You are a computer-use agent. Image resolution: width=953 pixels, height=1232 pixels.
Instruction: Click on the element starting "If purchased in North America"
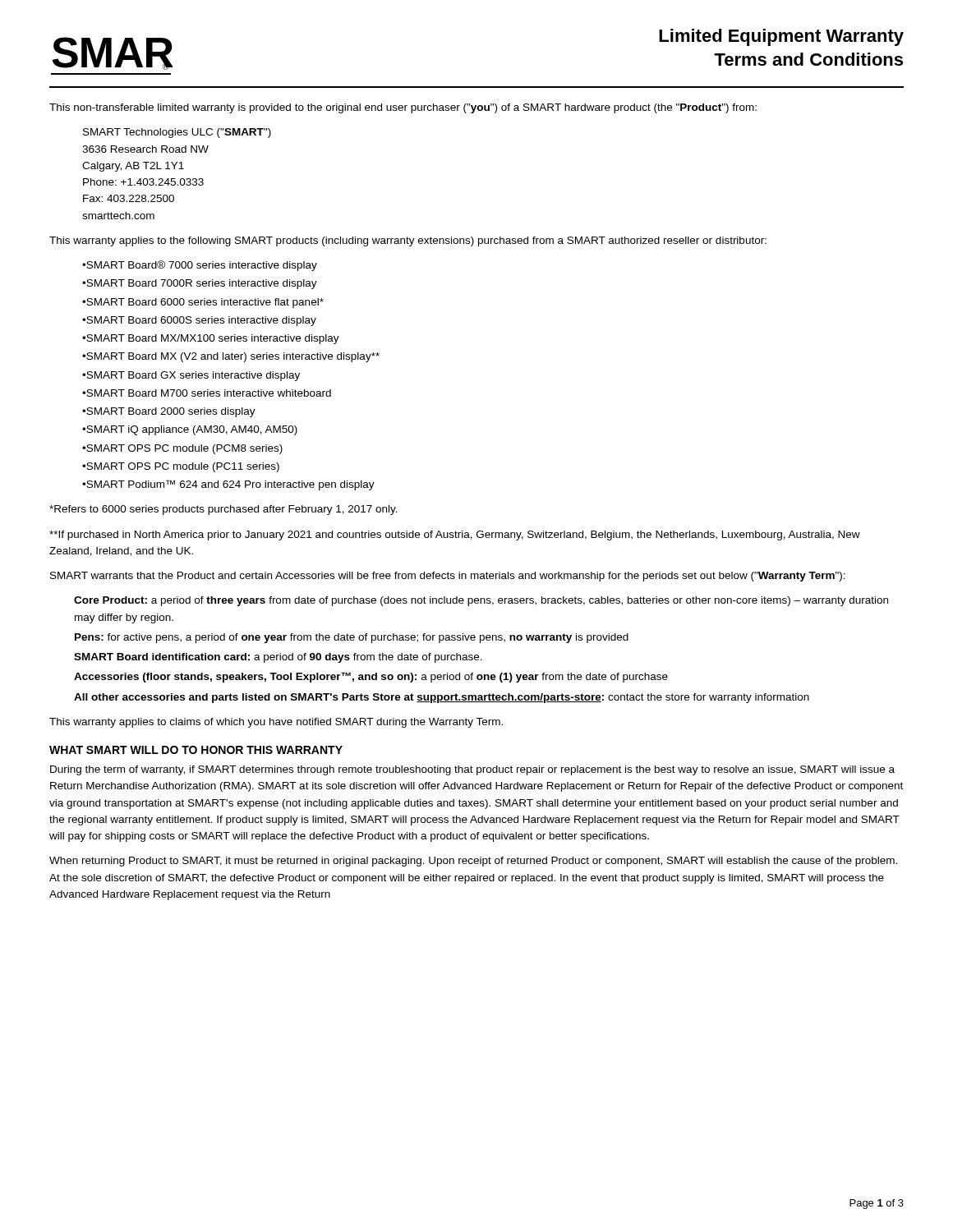455,542
